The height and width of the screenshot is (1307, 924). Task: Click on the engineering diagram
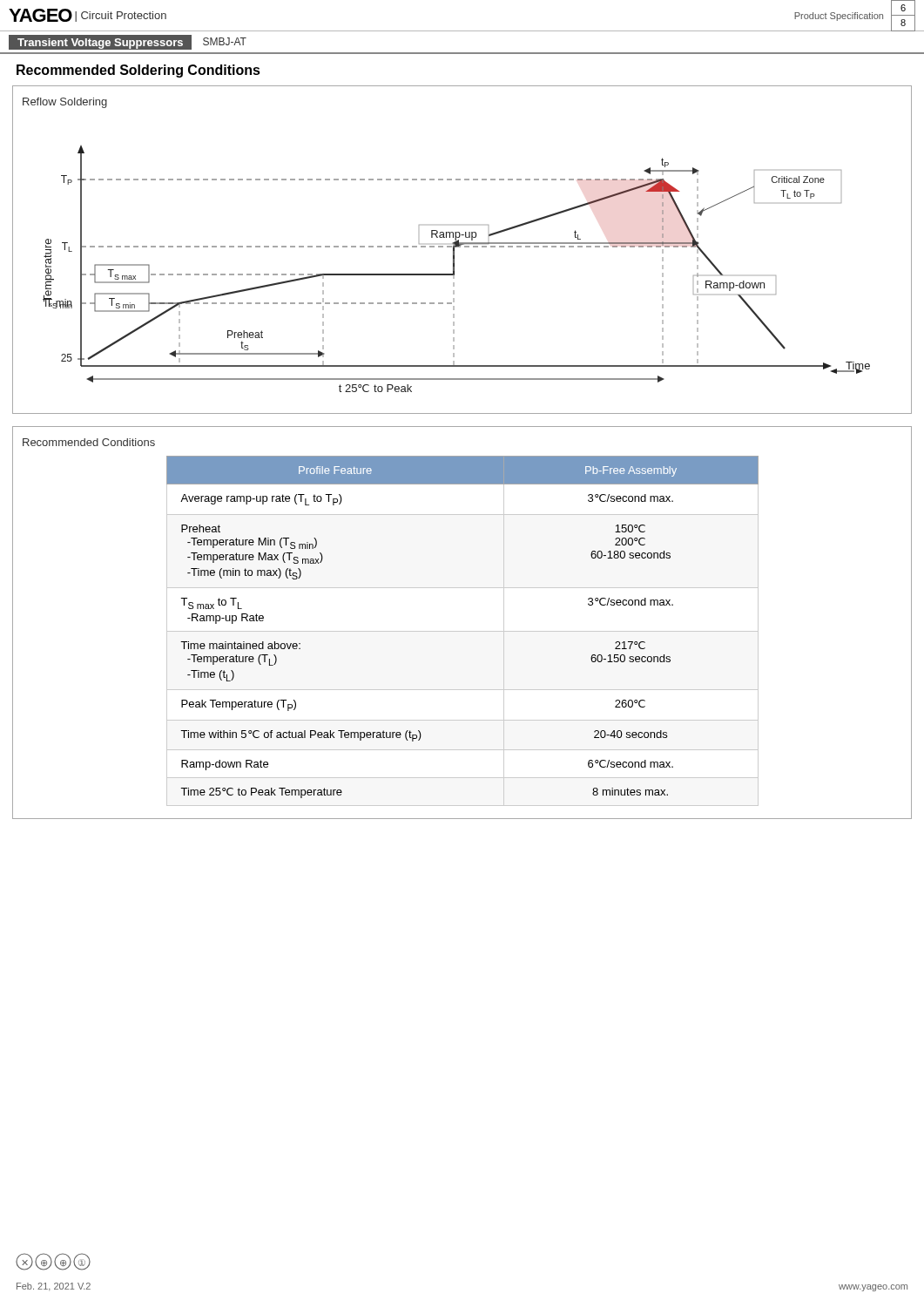coord(462,250)
